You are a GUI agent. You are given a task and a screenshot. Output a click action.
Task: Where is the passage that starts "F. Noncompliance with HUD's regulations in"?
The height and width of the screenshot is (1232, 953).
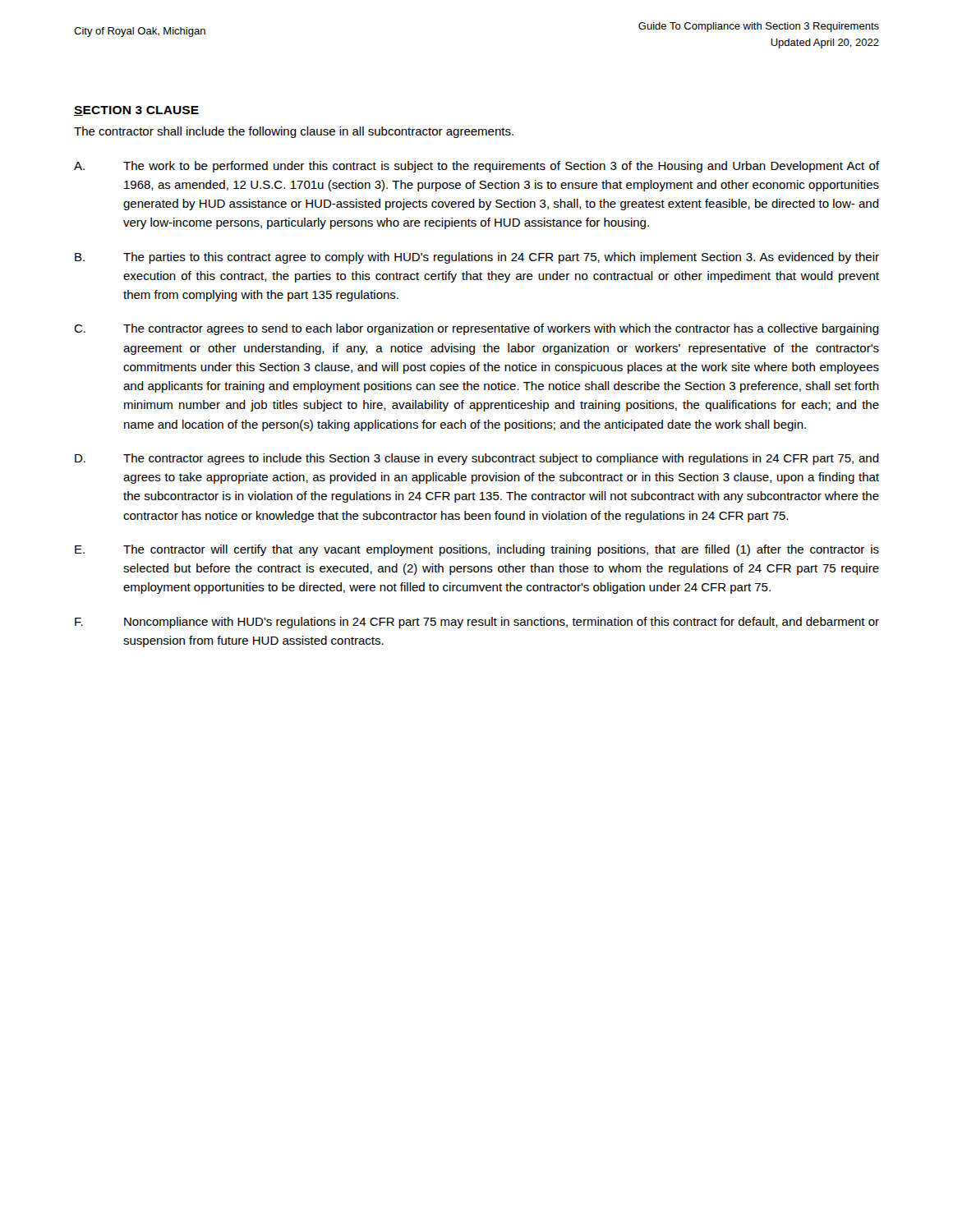(476, 631)
